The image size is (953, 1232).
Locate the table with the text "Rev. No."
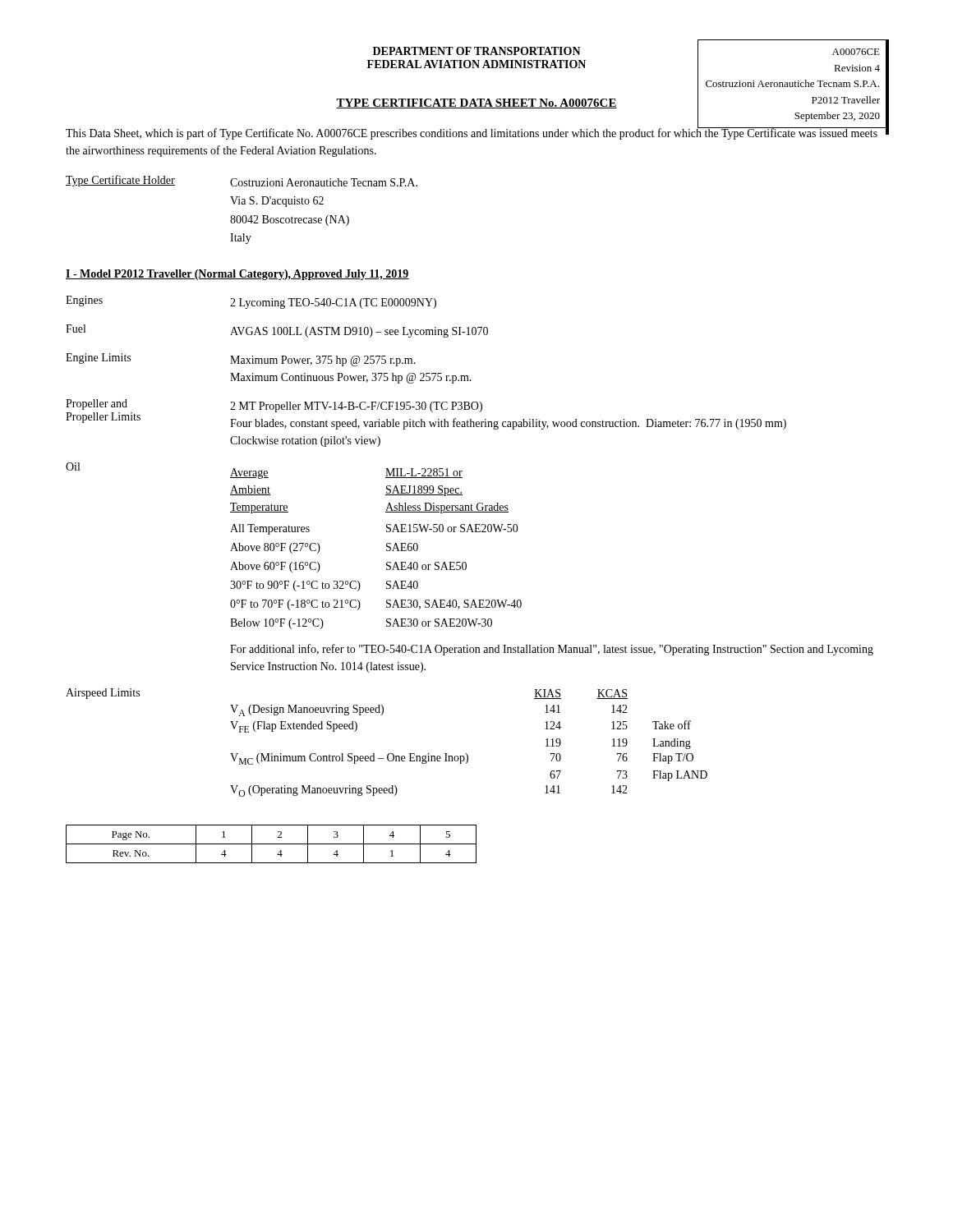(x=476, y=844)
